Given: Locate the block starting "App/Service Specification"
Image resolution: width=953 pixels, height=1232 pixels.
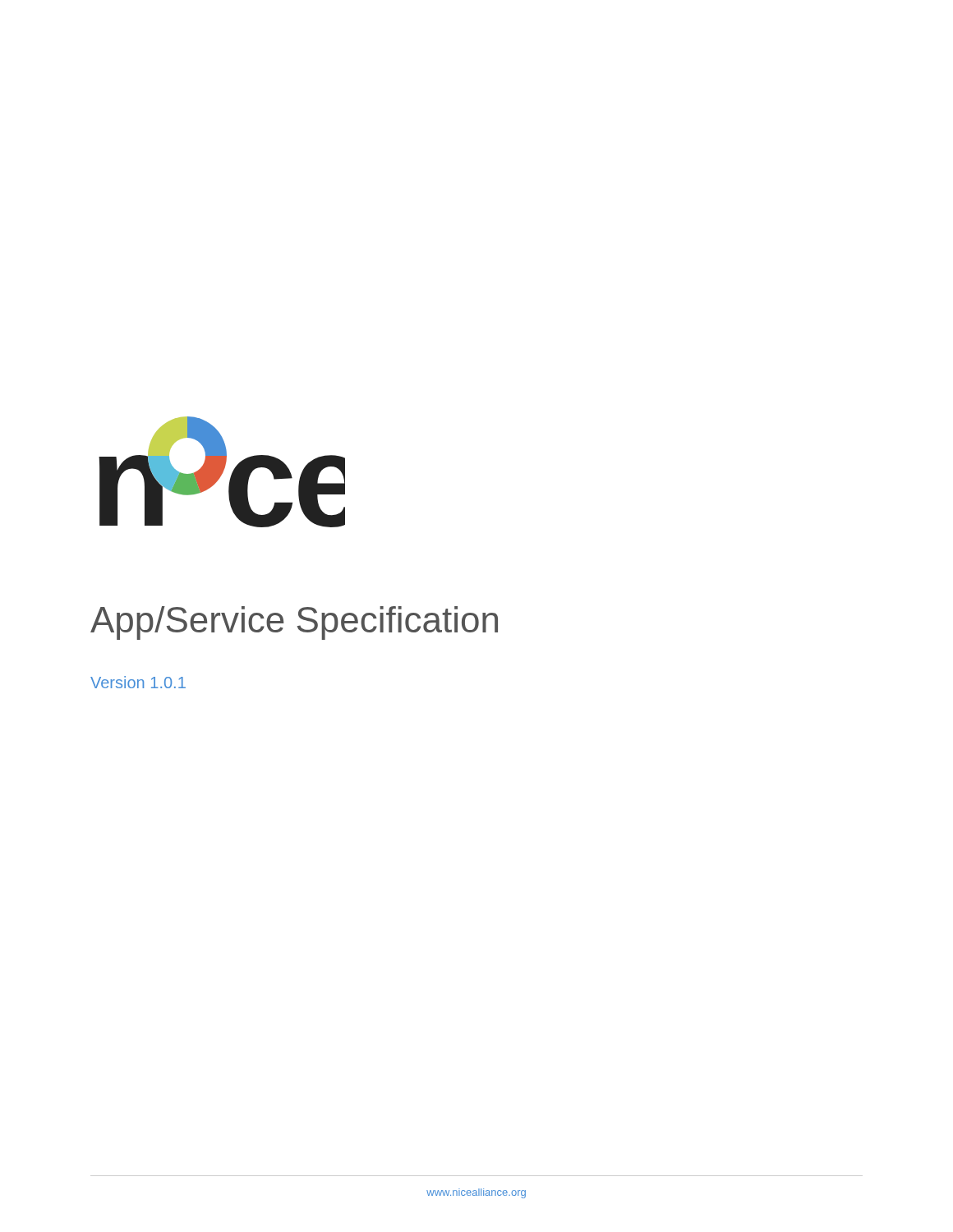Looking at the screenshot, I should [x=295, y=620].
